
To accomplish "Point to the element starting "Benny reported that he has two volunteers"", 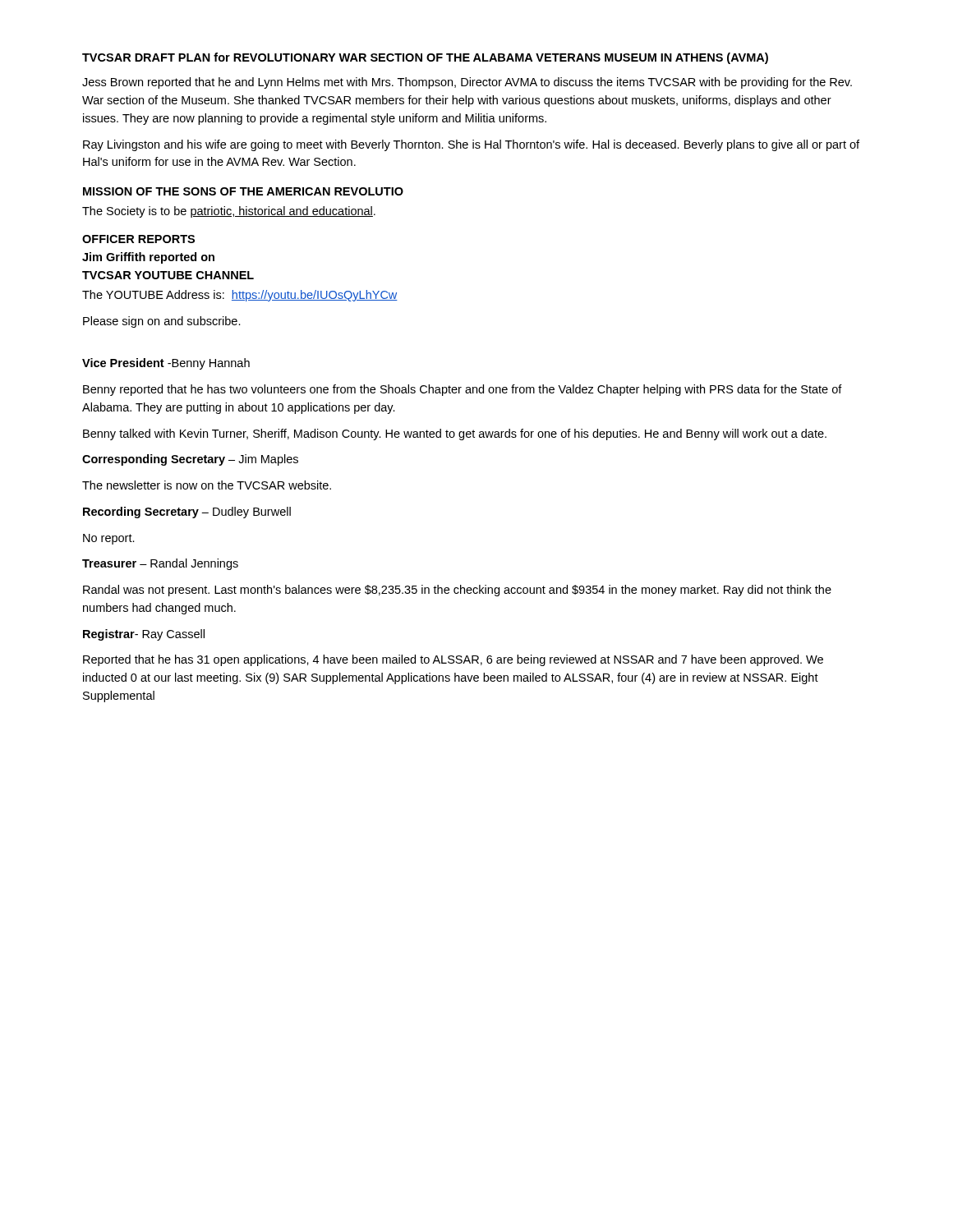I will pos(462,398).
